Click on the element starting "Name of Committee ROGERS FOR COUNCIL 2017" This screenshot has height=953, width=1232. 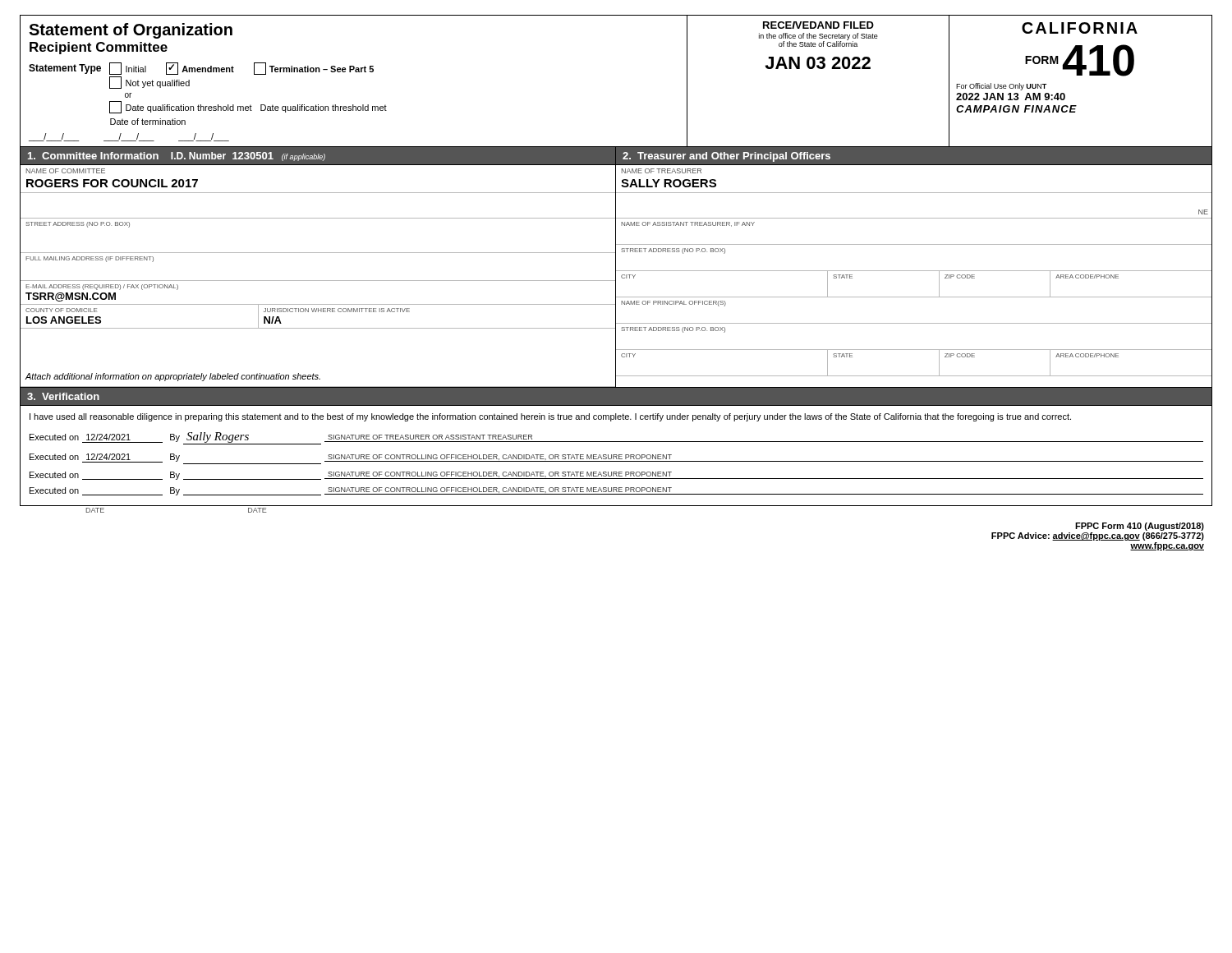66,171
